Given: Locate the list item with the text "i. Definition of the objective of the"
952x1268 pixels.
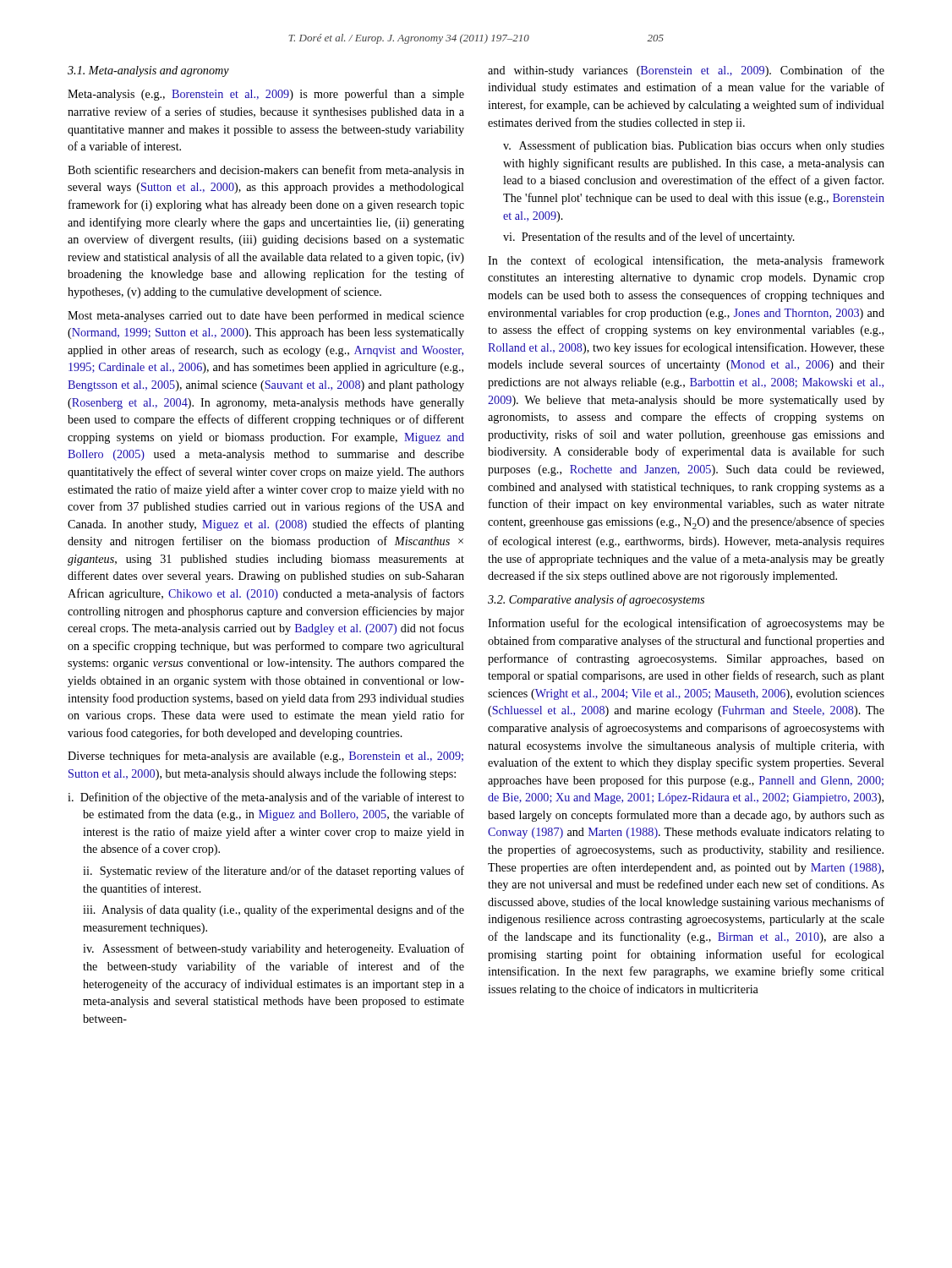Looking at the screenshot, I should click(266, 823).
